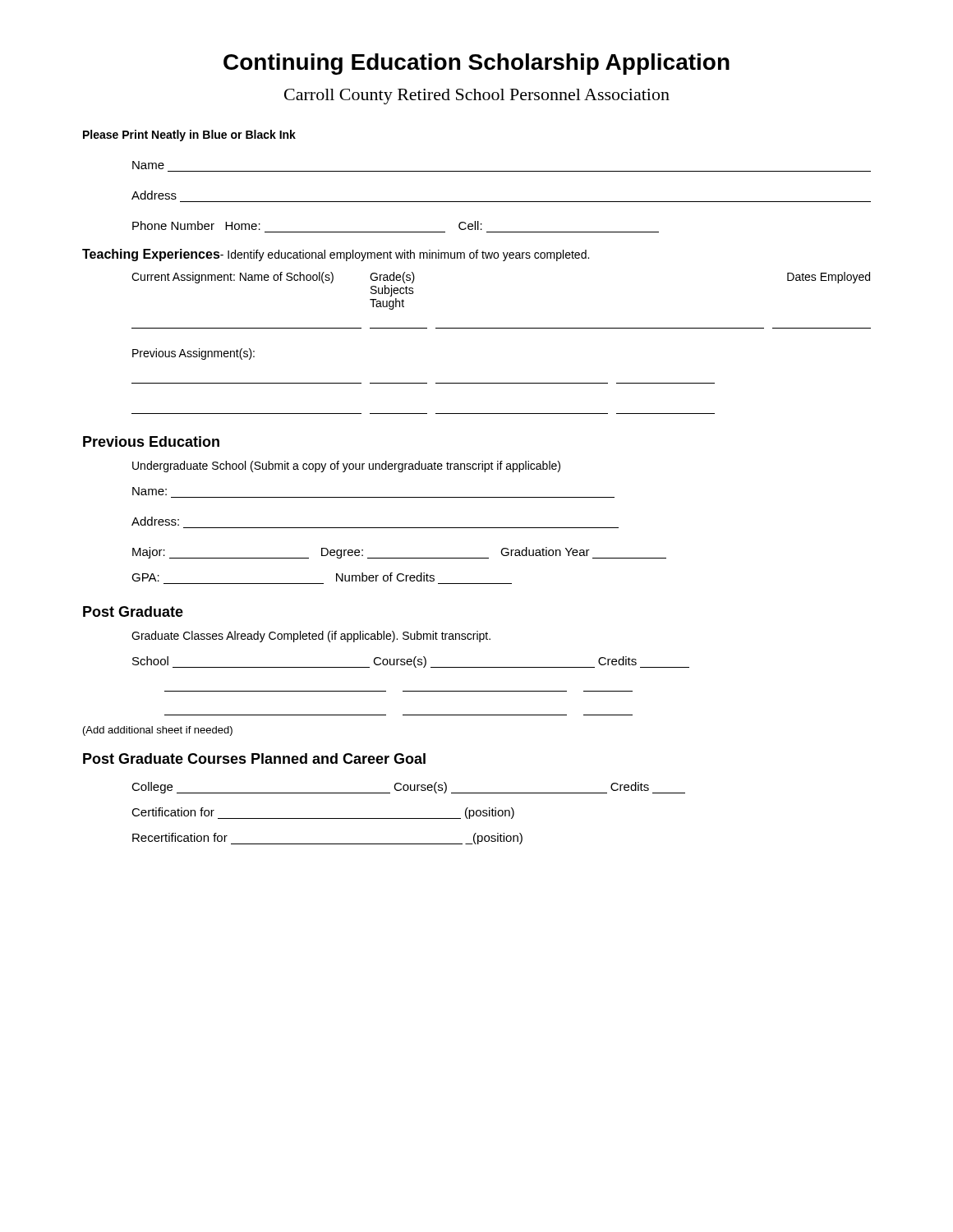Image resolution: width=953 pixels, height=1232 pixels.
Task: Navigate to the text block starting "Major: Degree: Graduation Year"
Action: pyautogui.click(x=399, y=551)
